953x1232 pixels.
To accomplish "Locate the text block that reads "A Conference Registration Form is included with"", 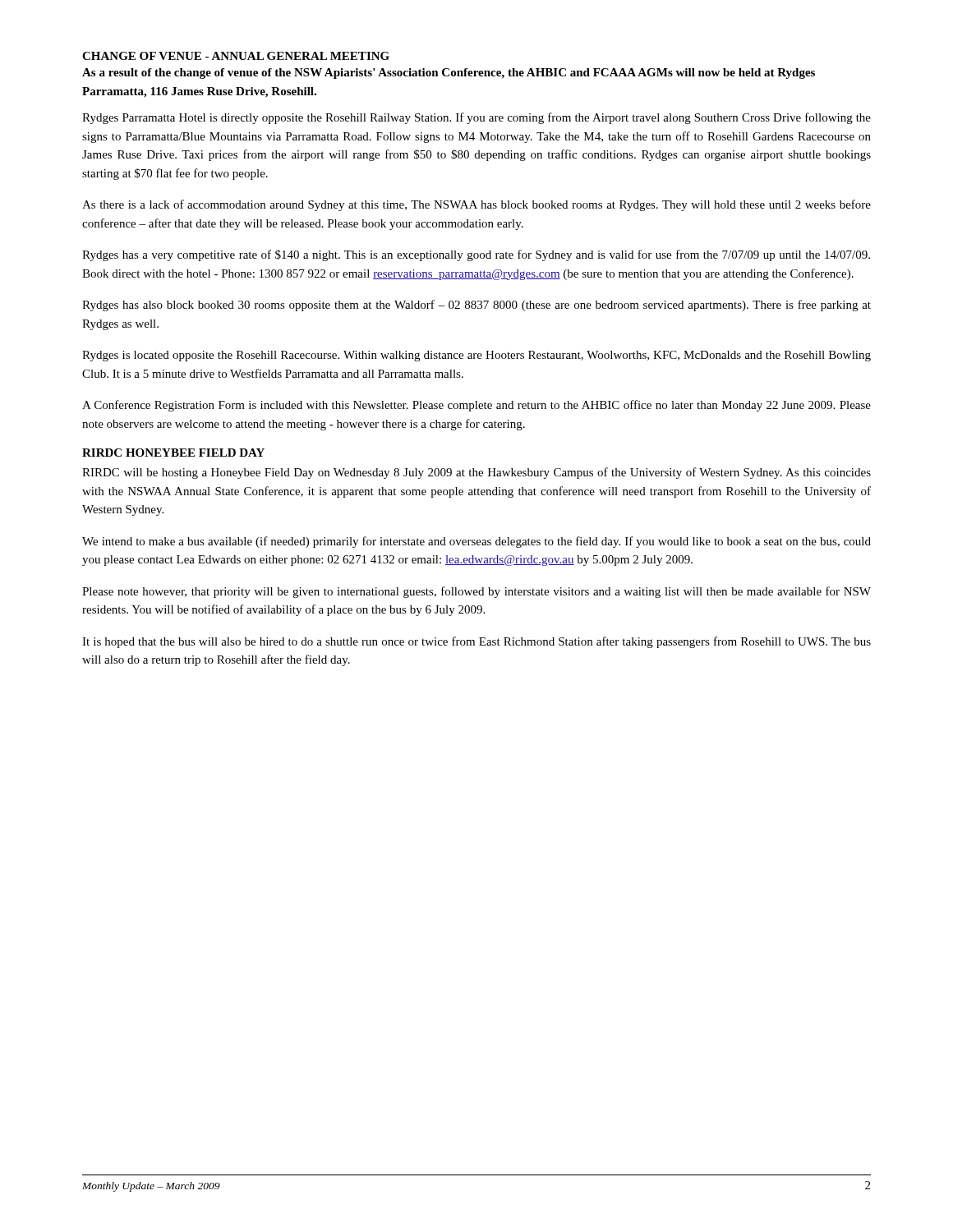I will point(476,414).
